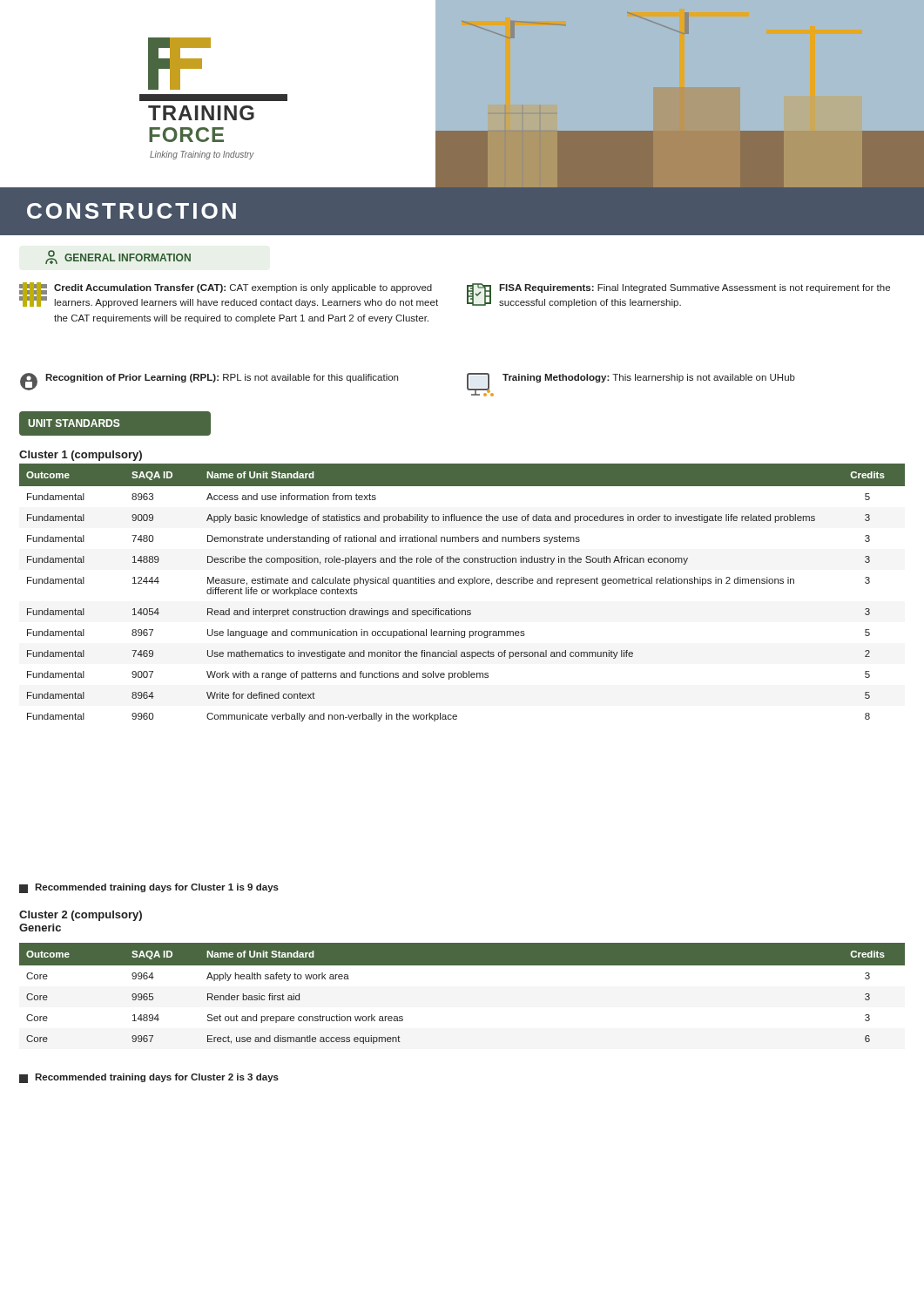924x1307 pixels.
Task: Click where it says "Cluster 2 (compulsory) Generic"
Action: click(81, 916)
